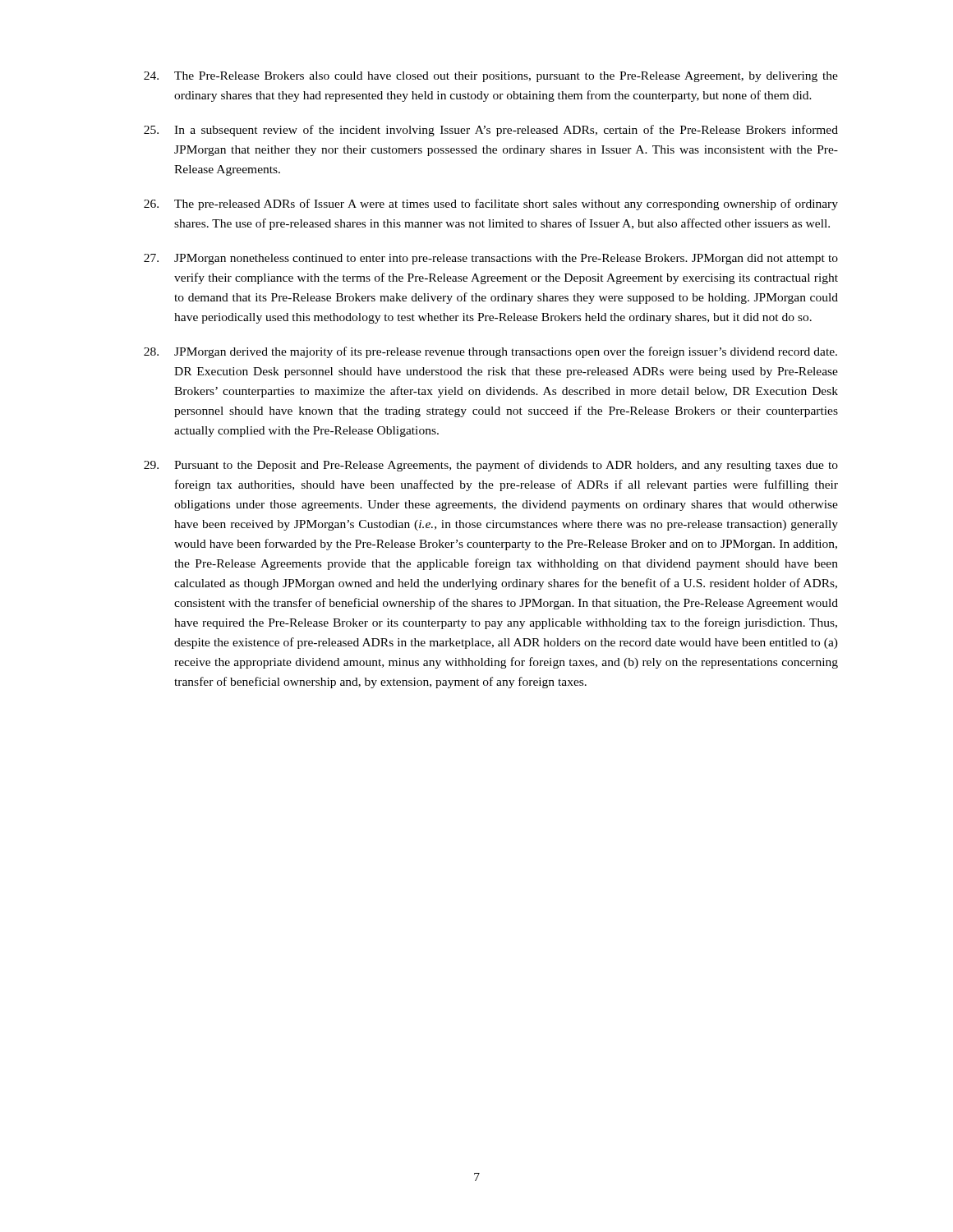Select the text block that says "In a subsequent review of the incident involving"
This screenshot has height=1232, width=953.
(476, 150)
